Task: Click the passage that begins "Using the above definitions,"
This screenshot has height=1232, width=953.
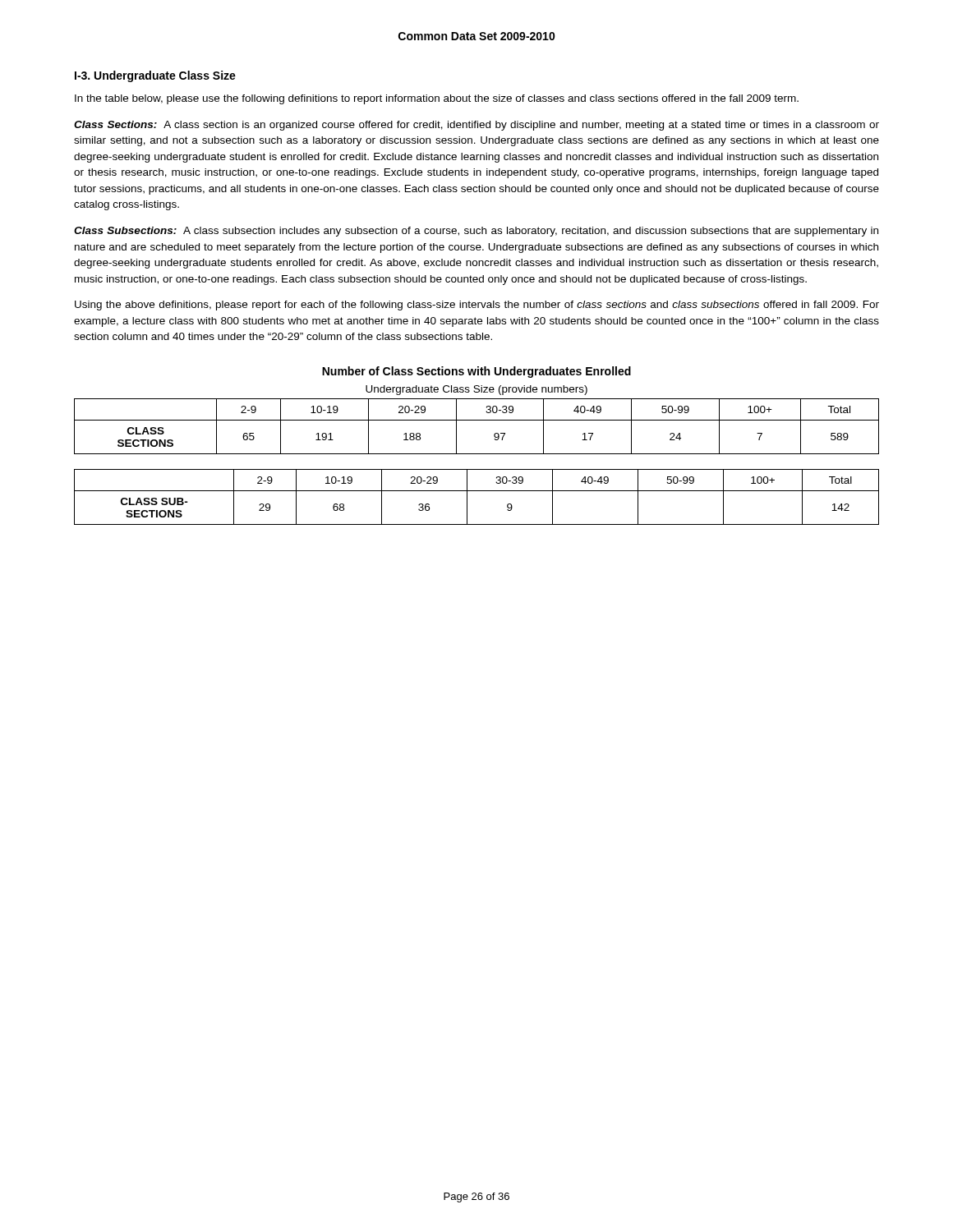Action: point(476,321)
